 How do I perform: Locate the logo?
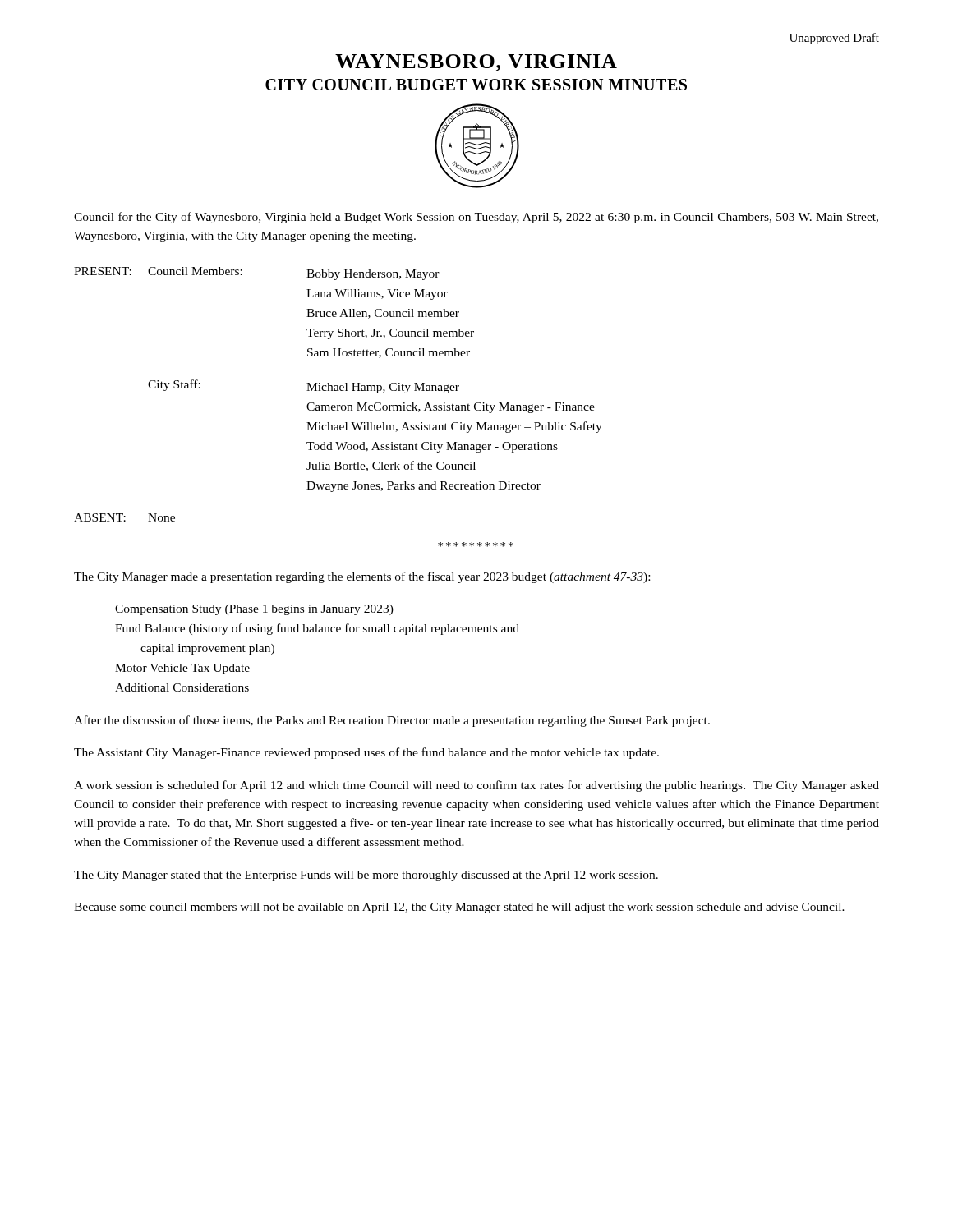(476, 147)
